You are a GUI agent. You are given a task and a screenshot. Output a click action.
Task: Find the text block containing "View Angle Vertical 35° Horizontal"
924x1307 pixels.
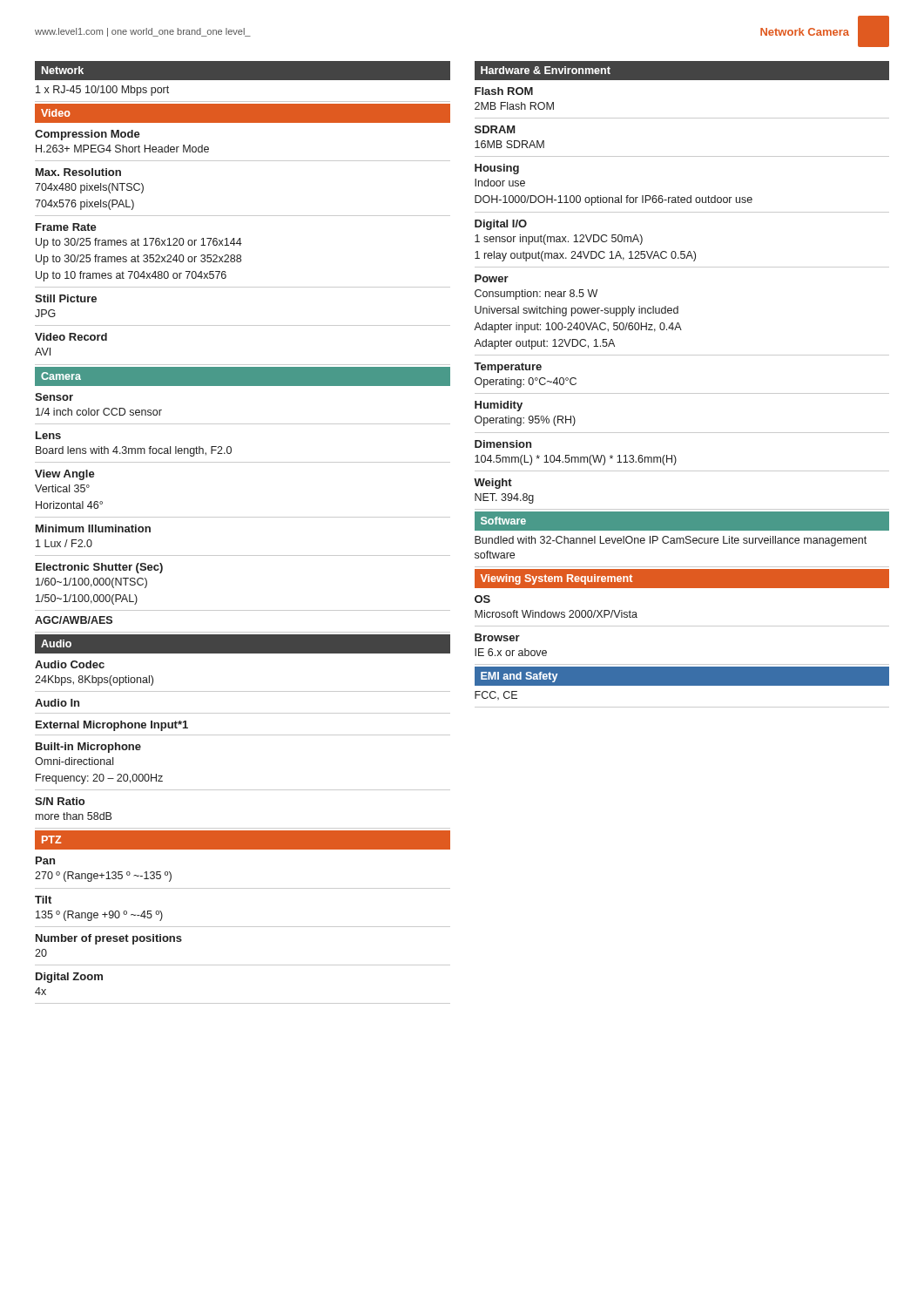click(65, 475)
